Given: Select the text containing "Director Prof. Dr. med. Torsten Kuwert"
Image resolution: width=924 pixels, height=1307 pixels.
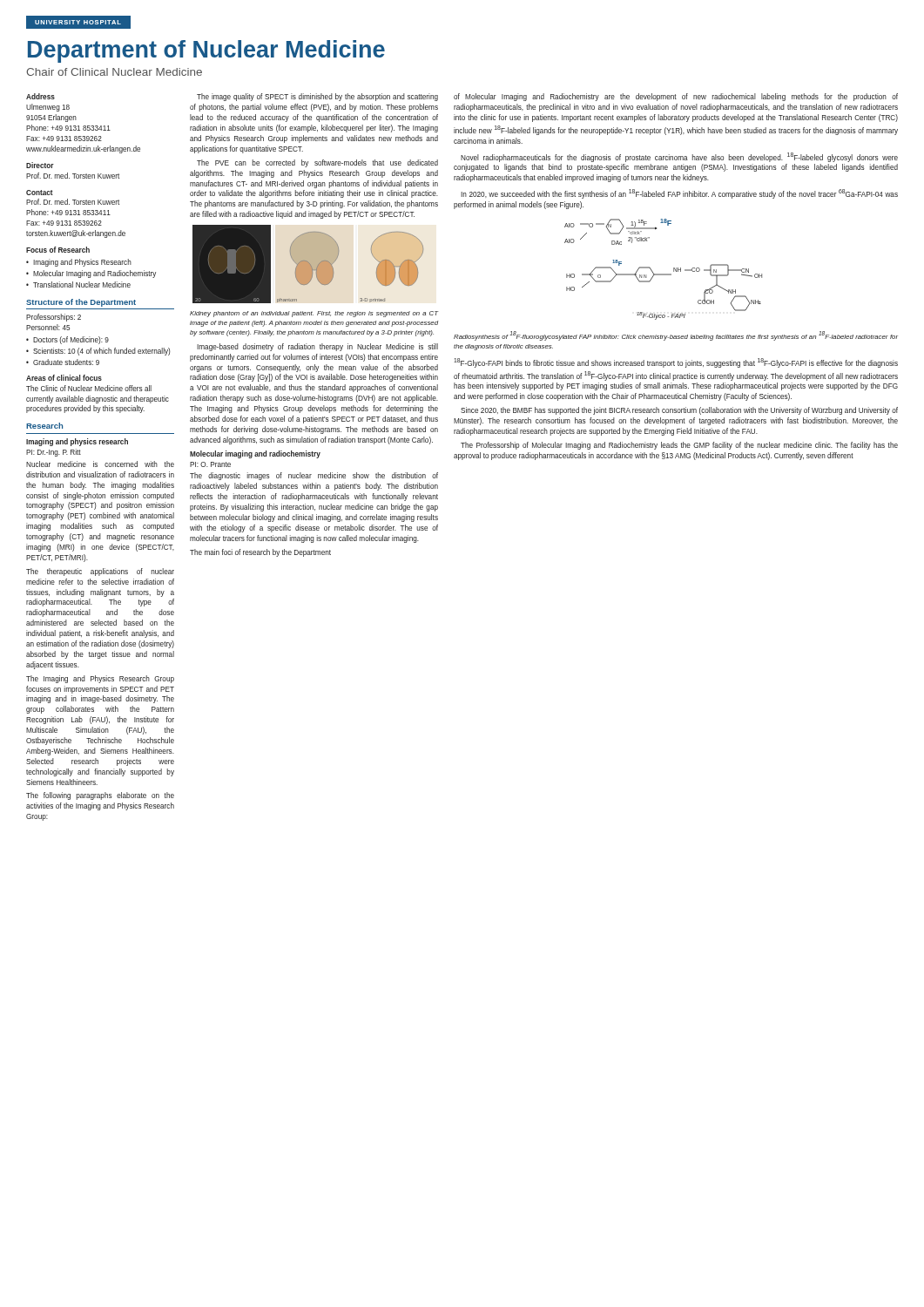Looking at the screenshot, I should (x=73, y=171).
